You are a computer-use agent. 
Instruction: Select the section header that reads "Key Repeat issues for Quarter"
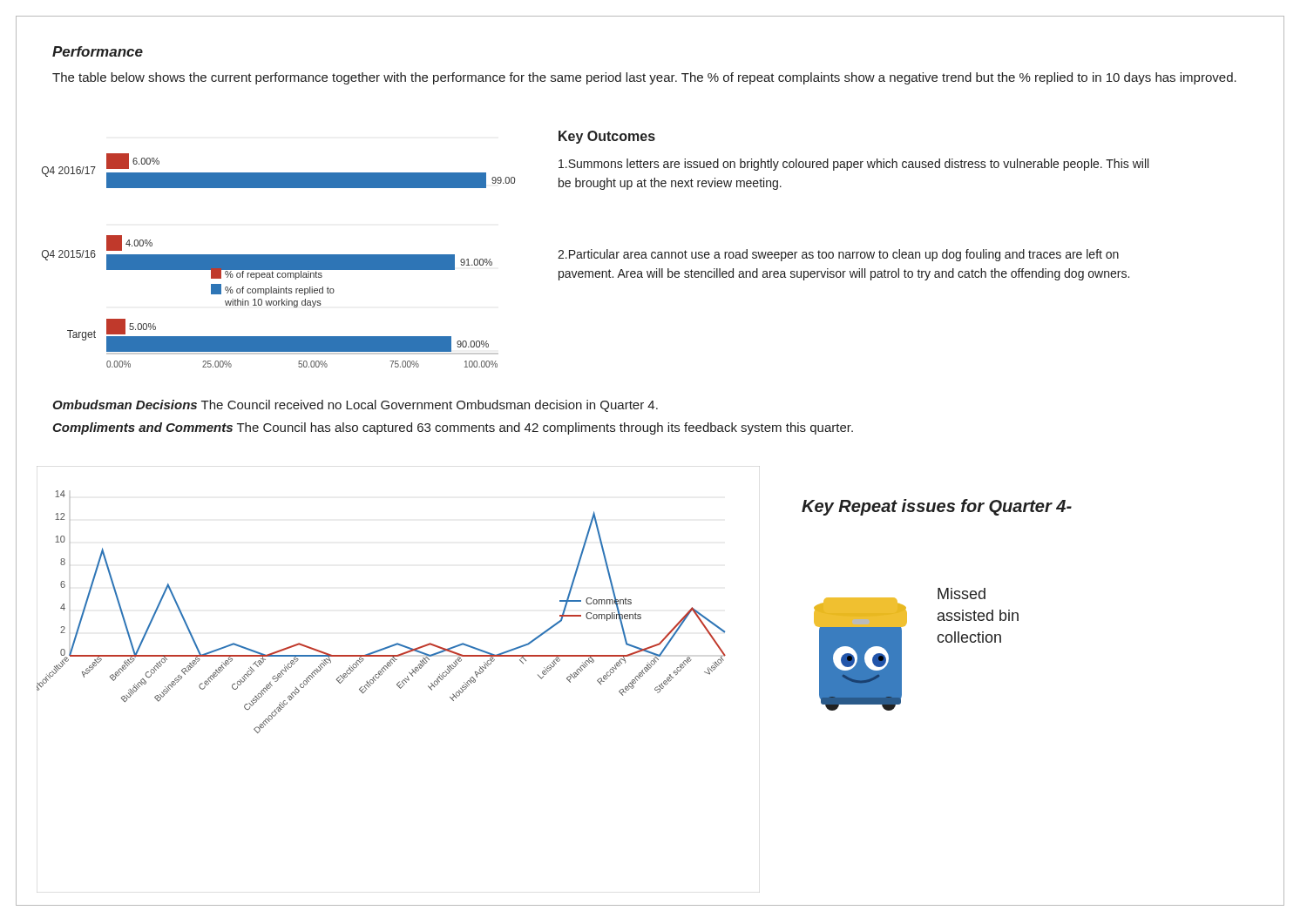[937, 506]
